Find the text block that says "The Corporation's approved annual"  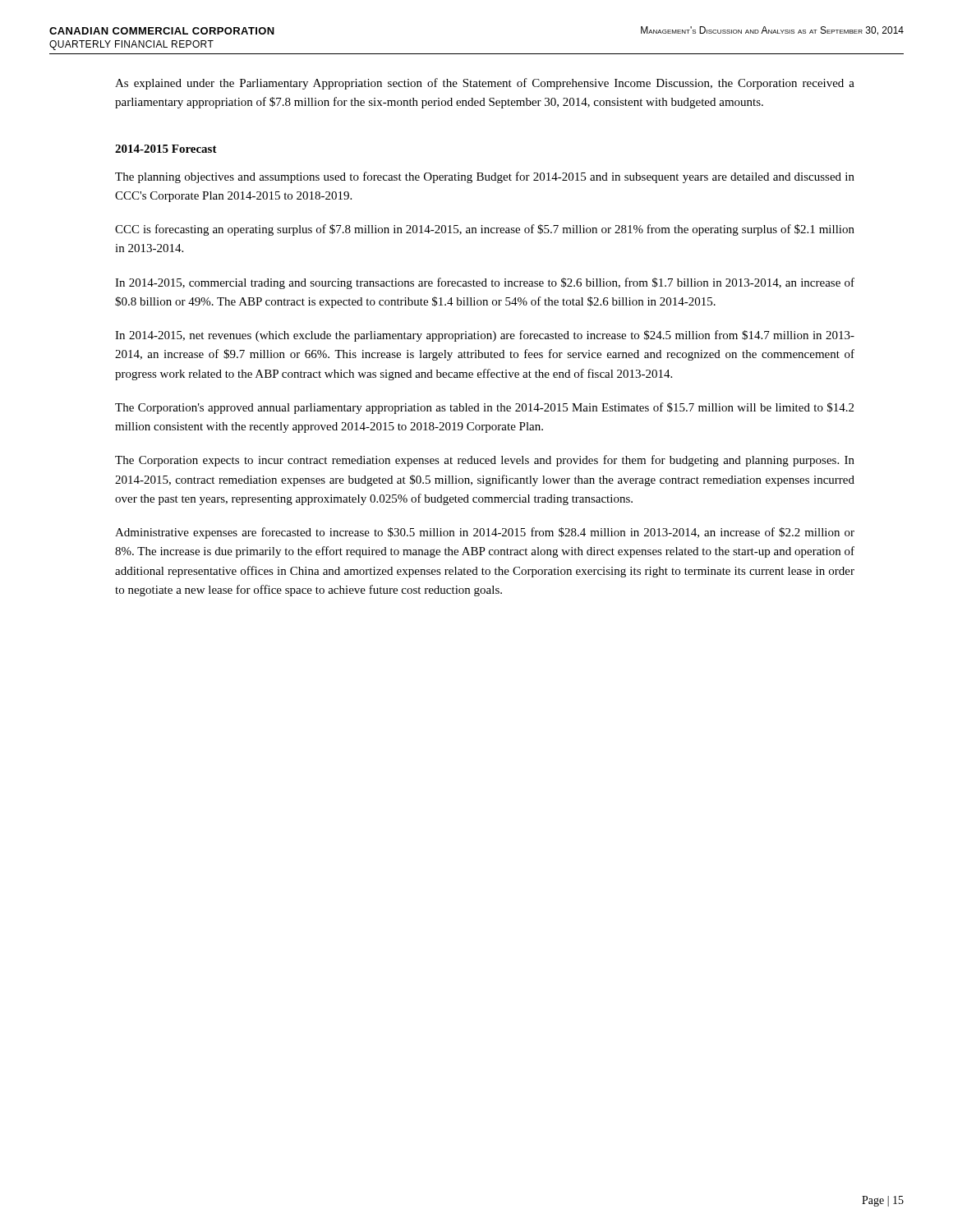pyautogui.click(x=485, y=417)
